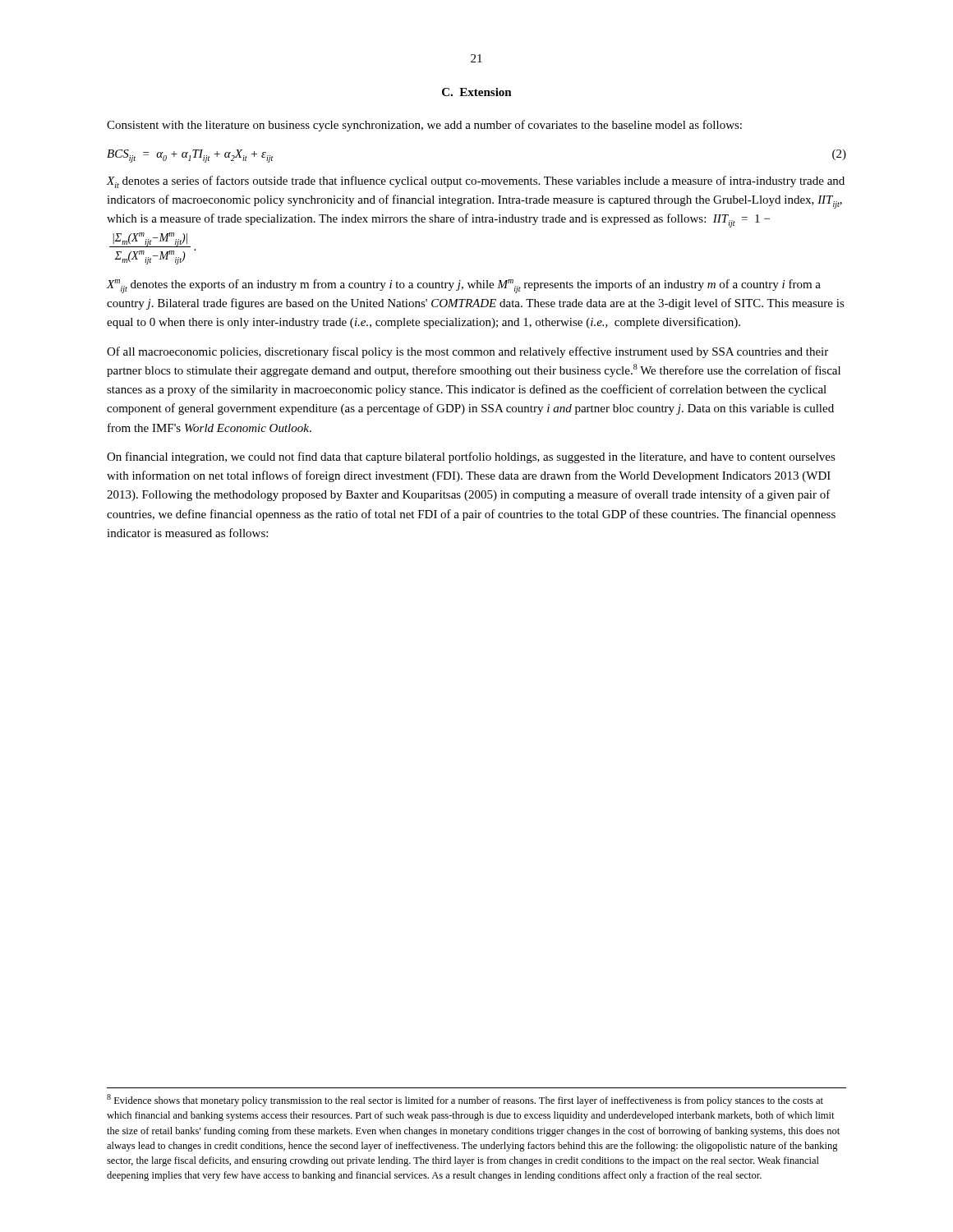
Task: Navigate to the text starting "Xmijt denotes the exports of"
Action: [x=476, y=302]
